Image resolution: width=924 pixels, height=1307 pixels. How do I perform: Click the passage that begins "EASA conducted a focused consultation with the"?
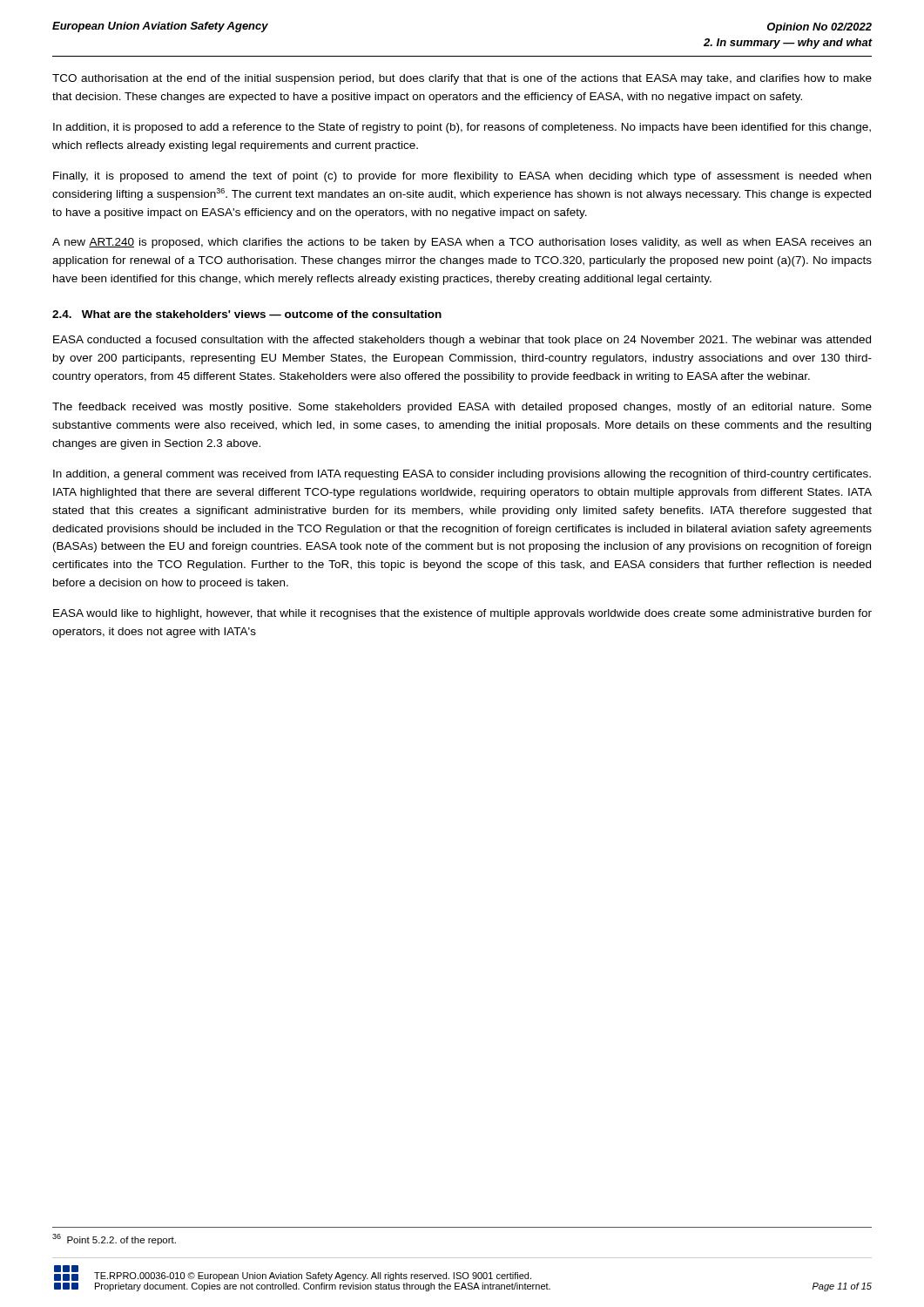point(462,358)
